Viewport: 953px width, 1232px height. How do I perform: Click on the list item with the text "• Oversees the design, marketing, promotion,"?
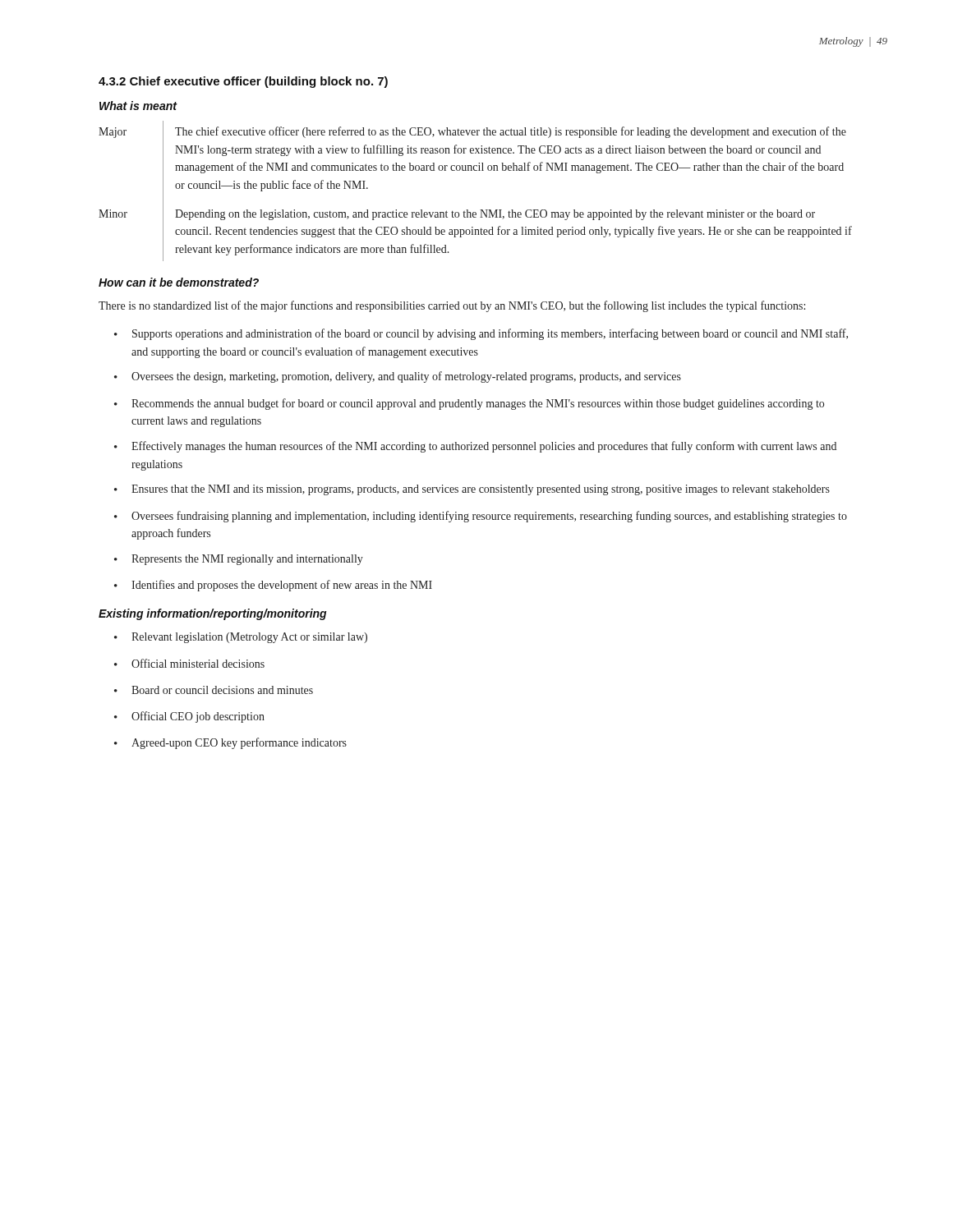(x=484, y=378)
